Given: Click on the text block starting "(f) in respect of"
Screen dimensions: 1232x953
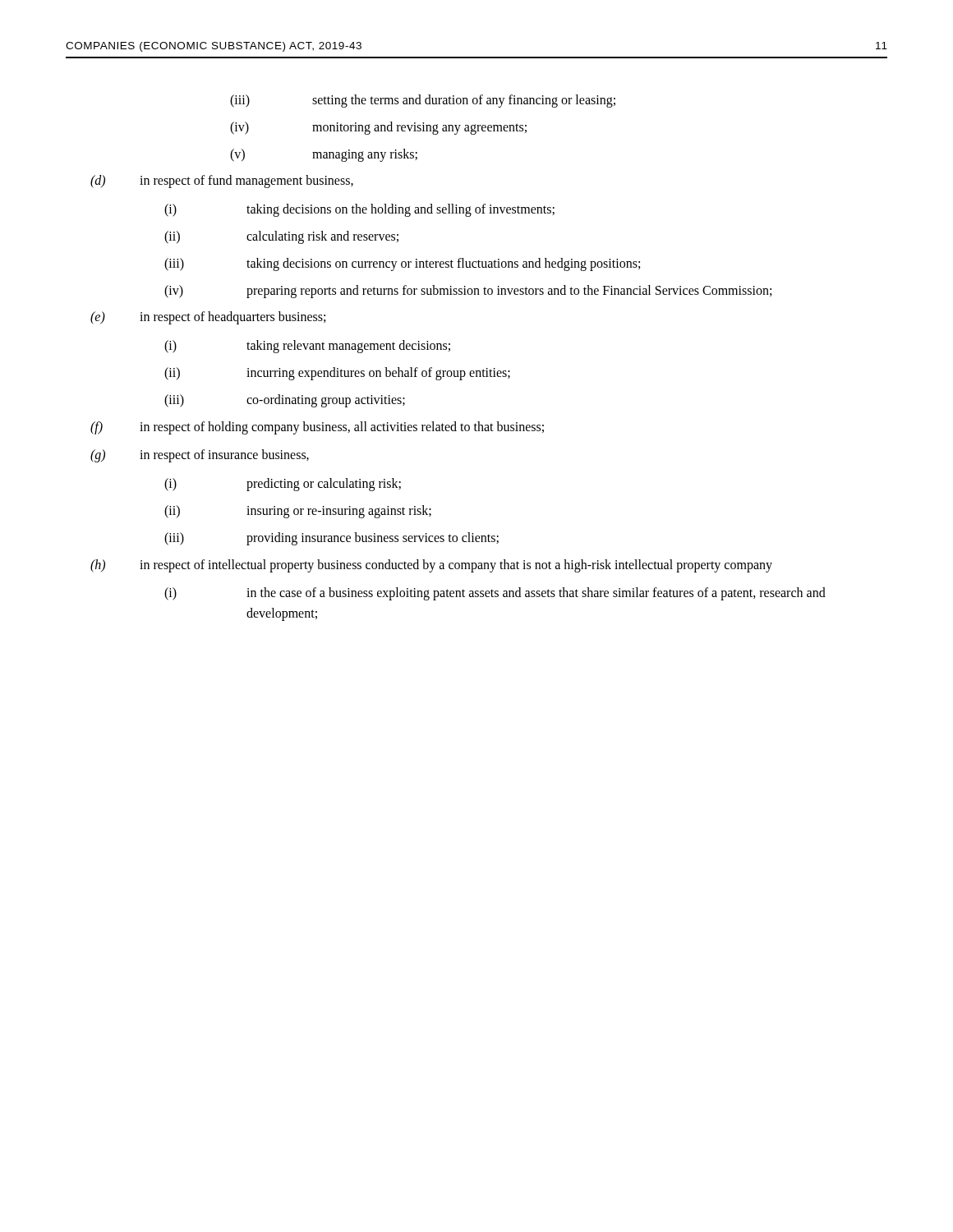Looking at the screenshot, I should click(x=476, y=427).
